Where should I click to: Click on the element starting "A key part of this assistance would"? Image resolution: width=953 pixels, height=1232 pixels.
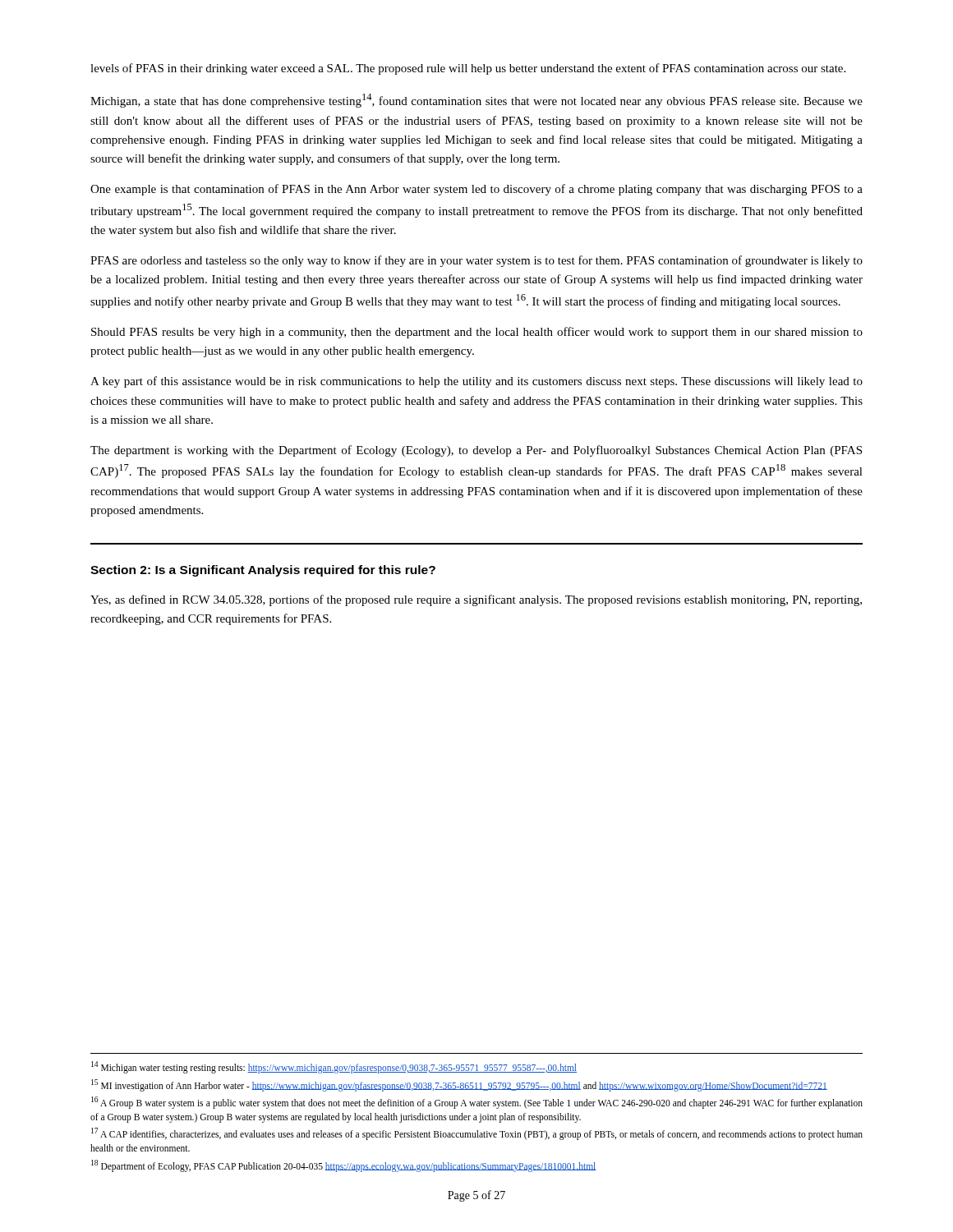[x=476, y=400]
